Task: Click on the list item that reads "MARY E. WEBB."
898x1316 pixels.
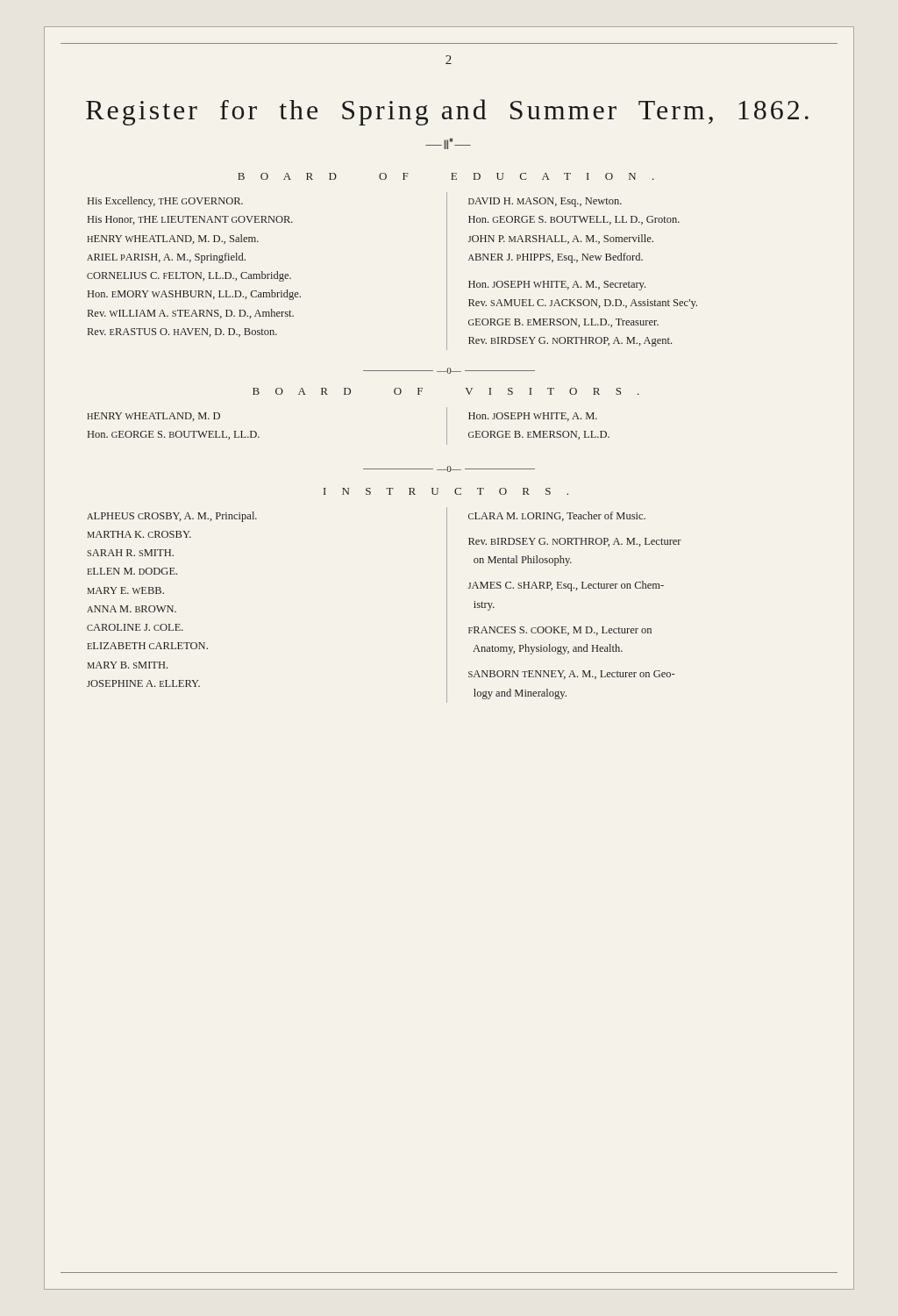Action: 126,590
